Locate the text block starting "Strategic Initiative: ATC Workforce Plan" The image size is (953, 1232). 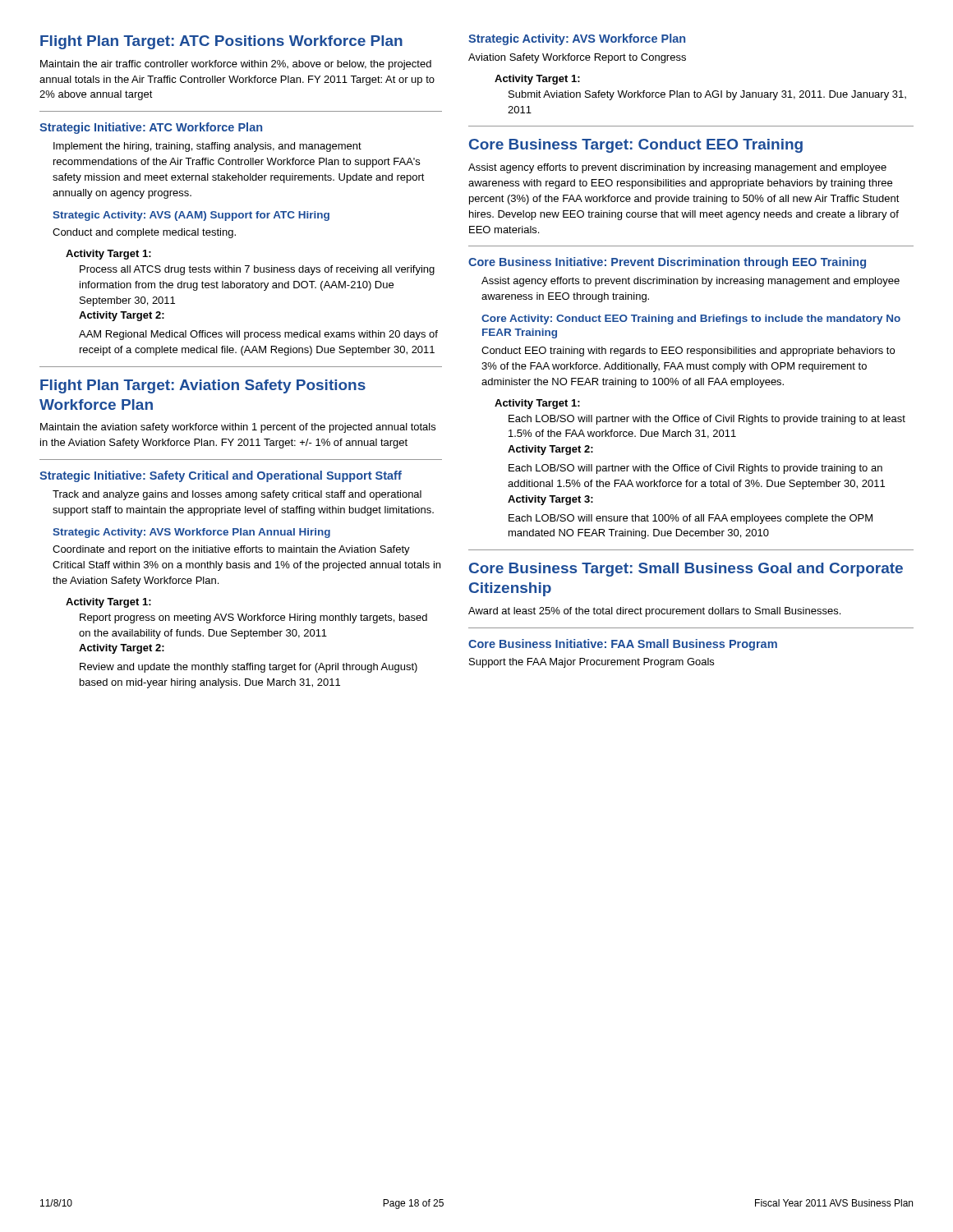[x=151, y=128]
